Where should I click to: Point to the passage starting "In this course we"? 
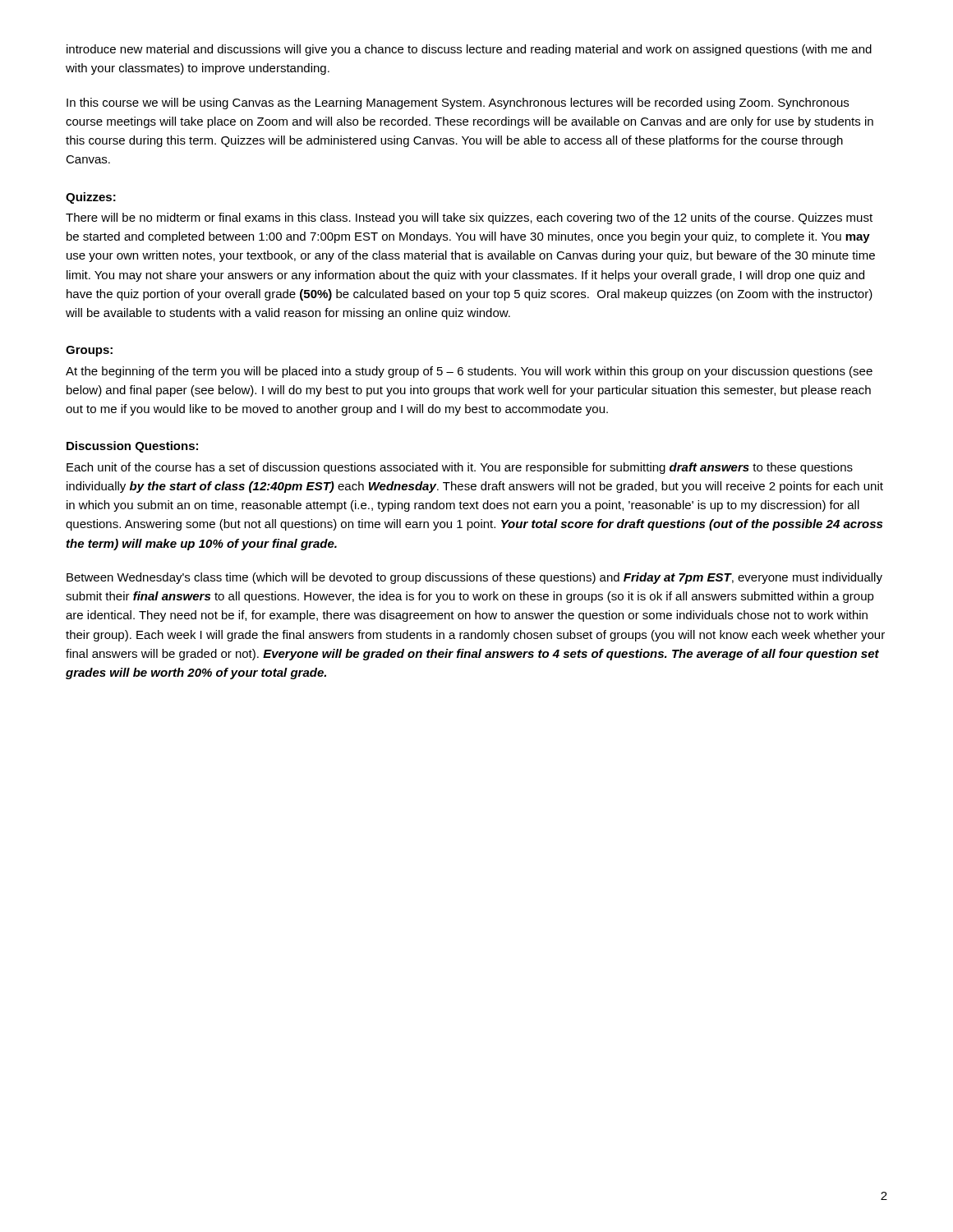476,131
